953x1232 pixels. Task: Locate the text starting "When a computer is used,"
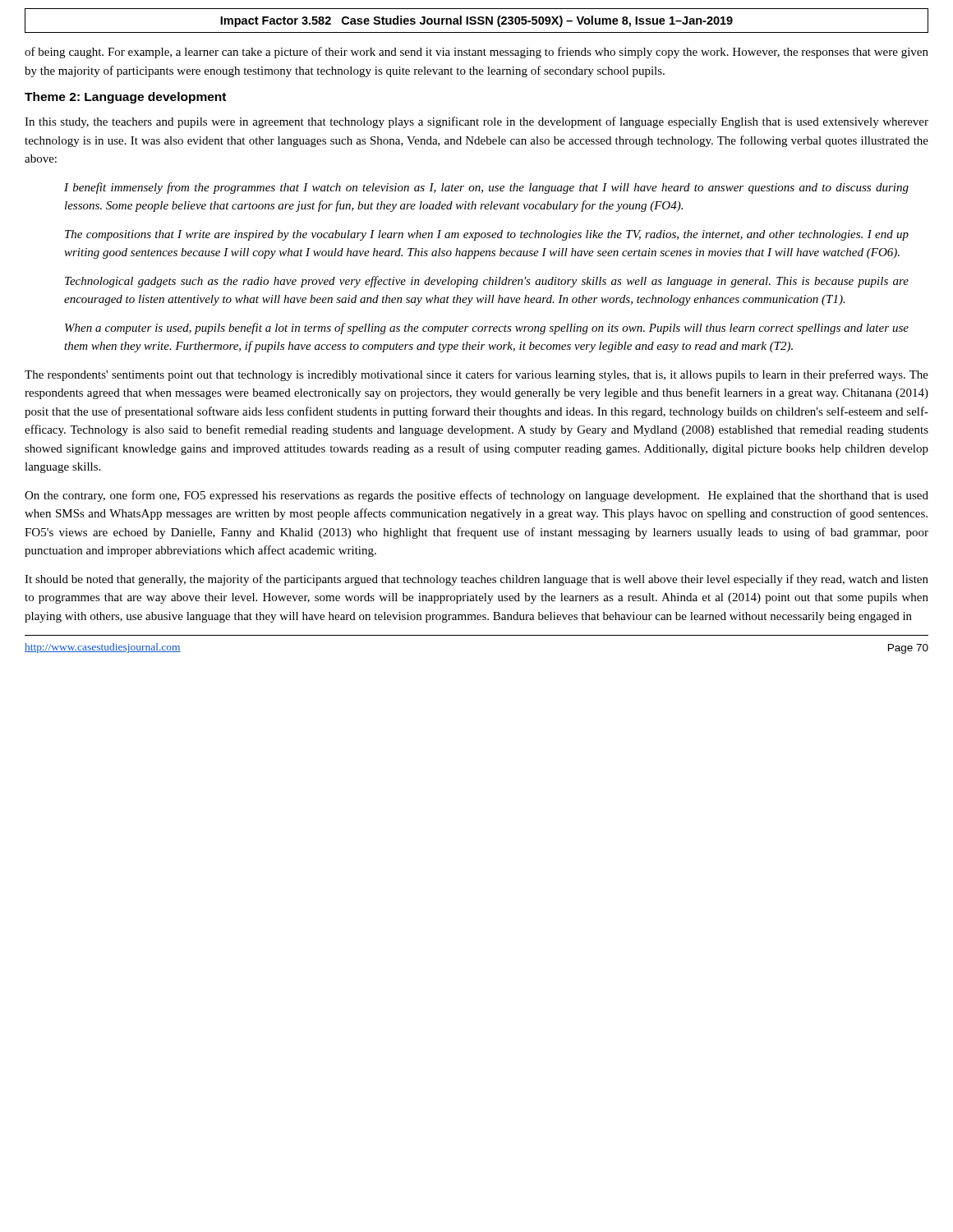click(x=486, y=337)
